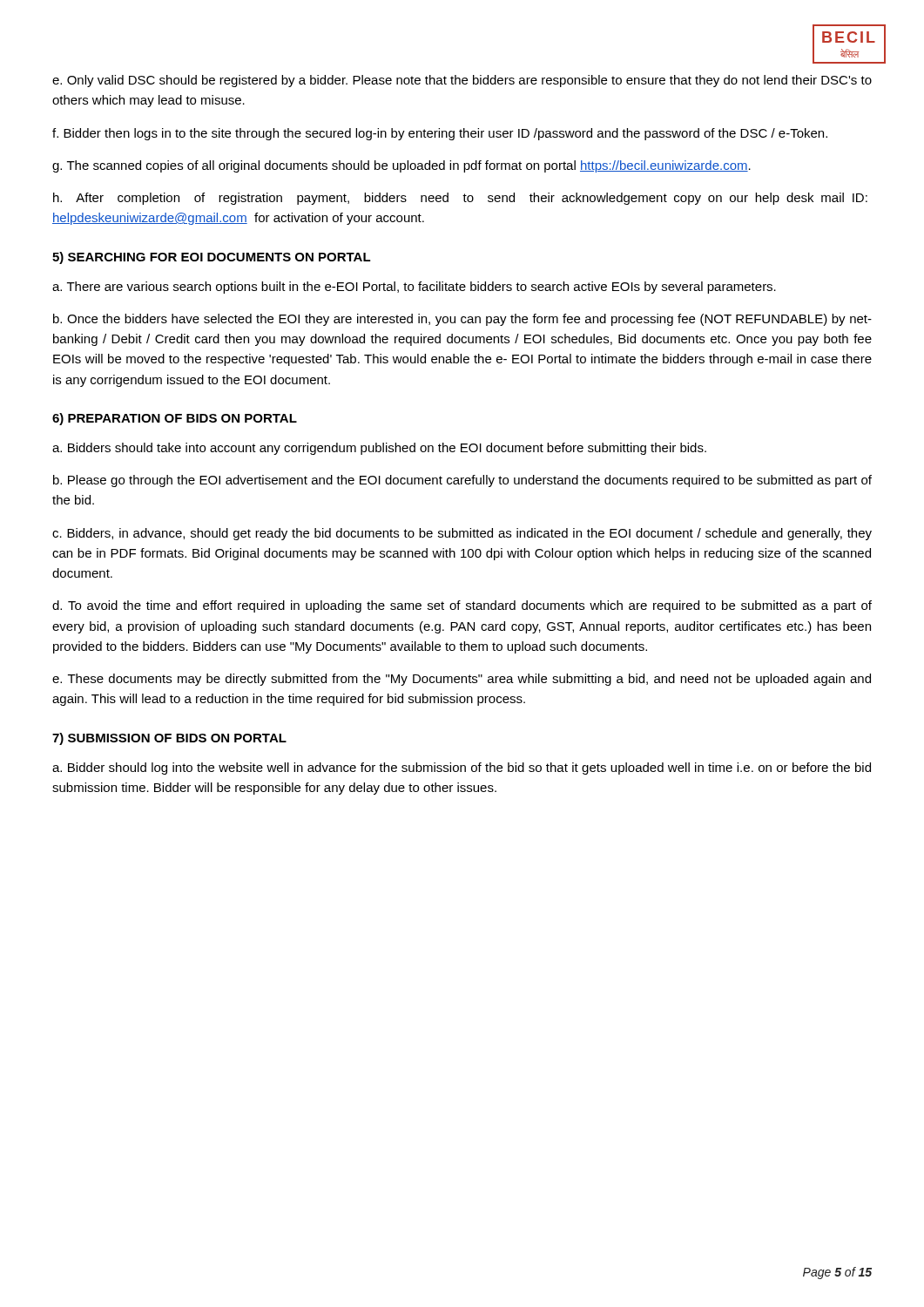
Task: Navigate to the text block starting "7) SUBMISSION OF BIDS ON PORTAL"
Action: [x=169, y=737]
